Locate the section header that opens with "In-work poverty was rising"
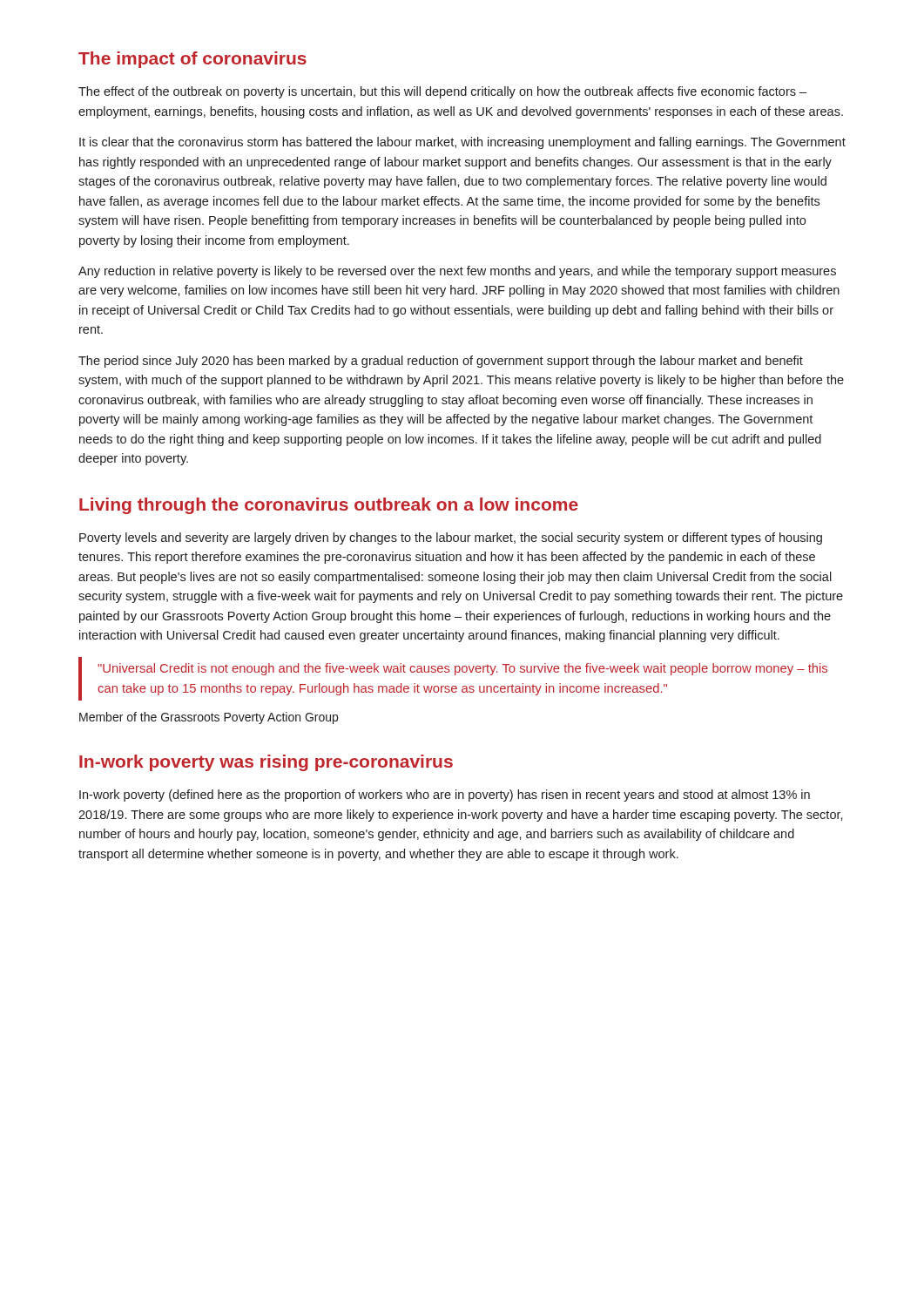 click(x=462, y=762)
